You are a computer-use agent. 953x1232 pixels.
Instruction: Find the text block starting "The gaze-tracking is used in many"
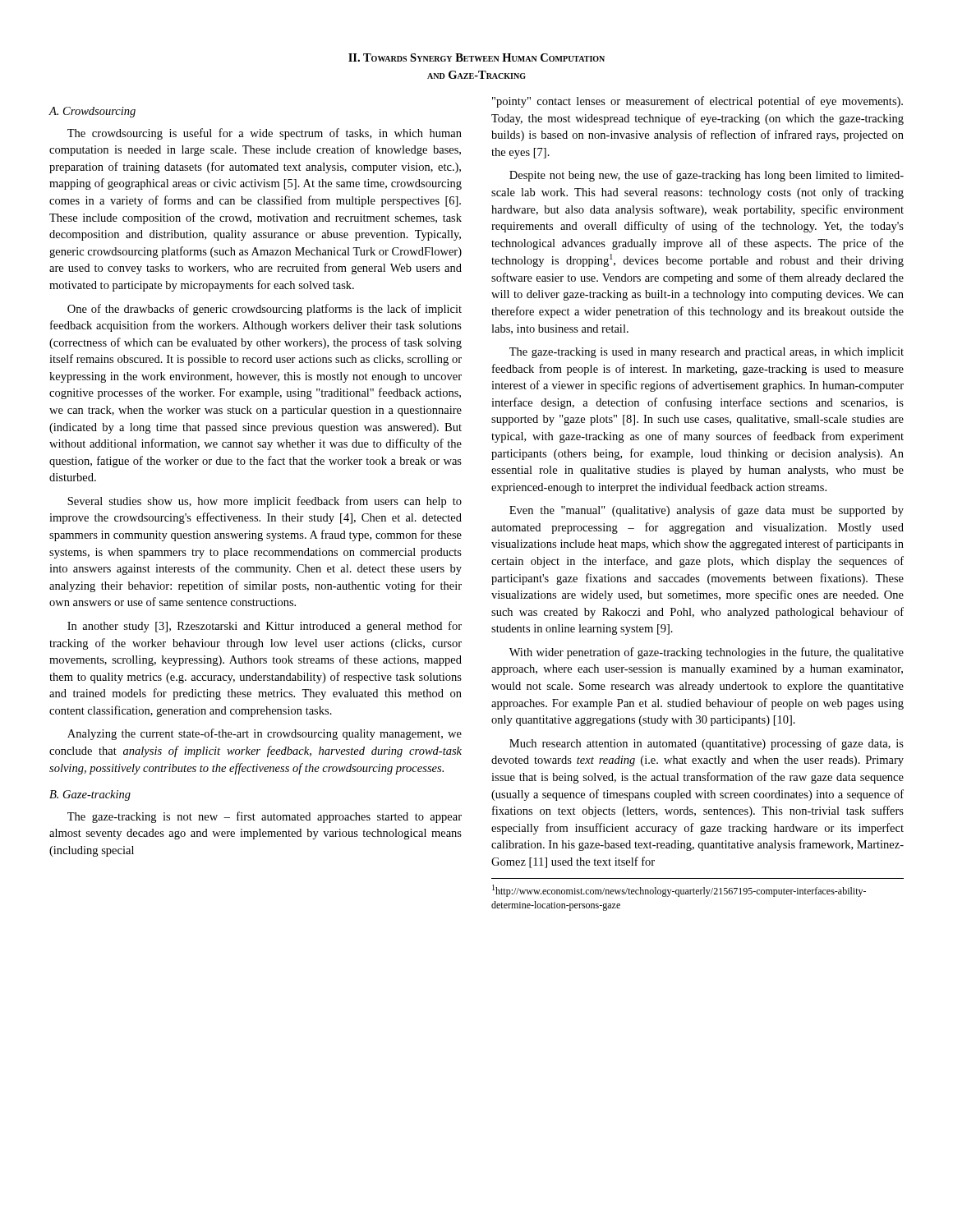point(698,419)
